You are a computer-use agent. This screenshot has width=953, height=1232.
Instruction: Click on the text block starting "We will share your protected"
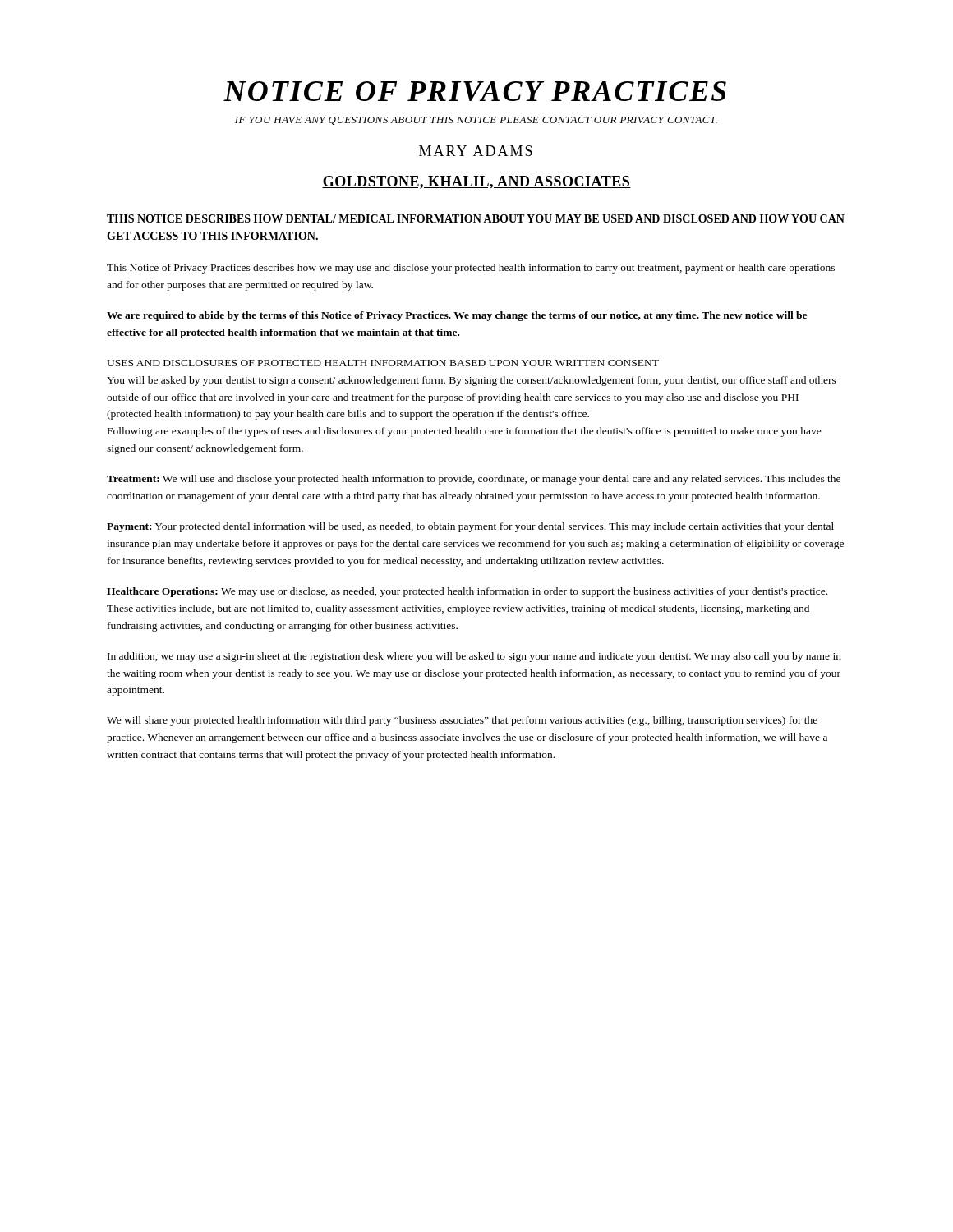[x=467, y=737]
